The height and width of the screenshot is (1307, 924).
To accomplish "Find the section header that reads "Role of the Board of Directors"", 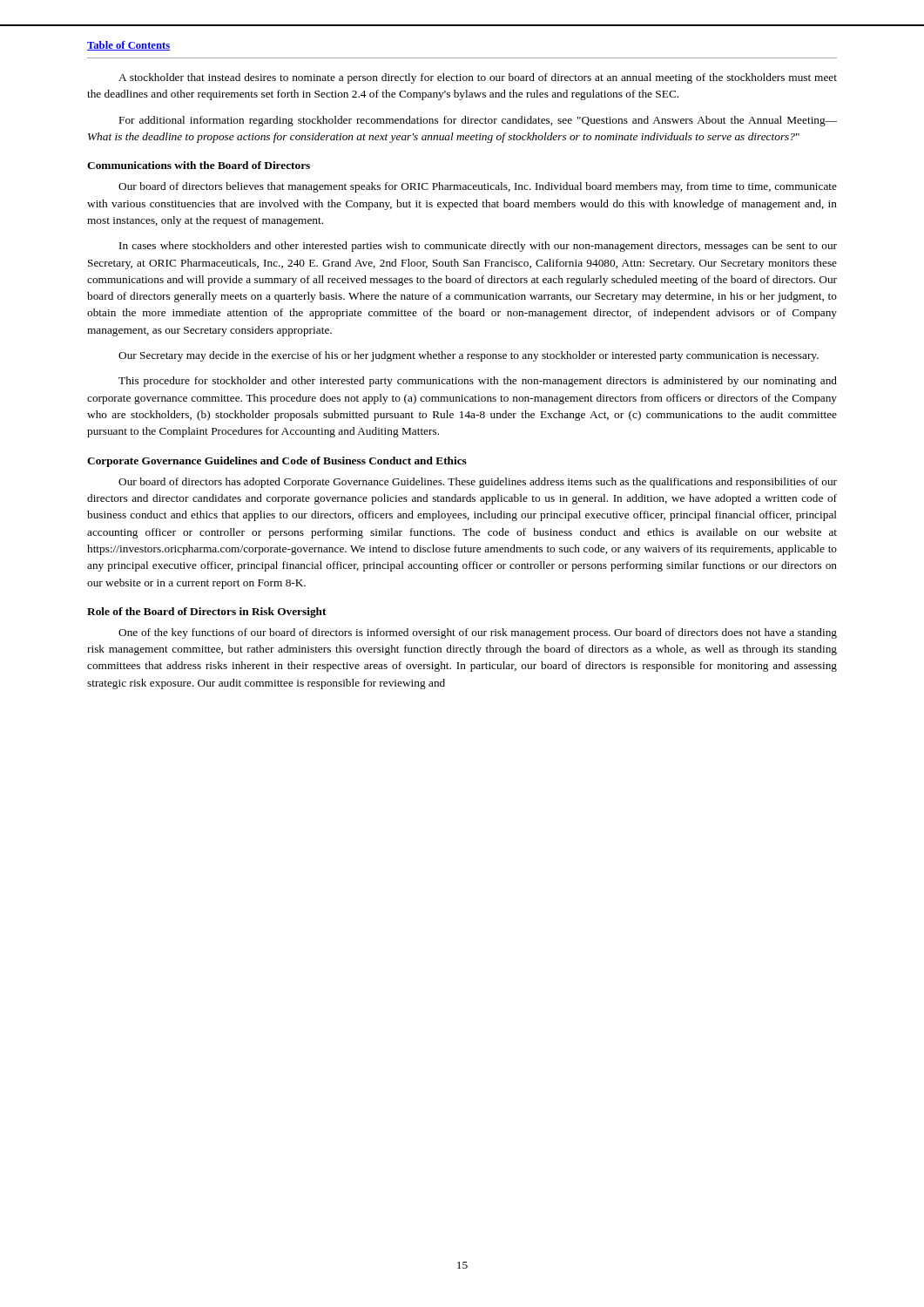I will [207, 611].
